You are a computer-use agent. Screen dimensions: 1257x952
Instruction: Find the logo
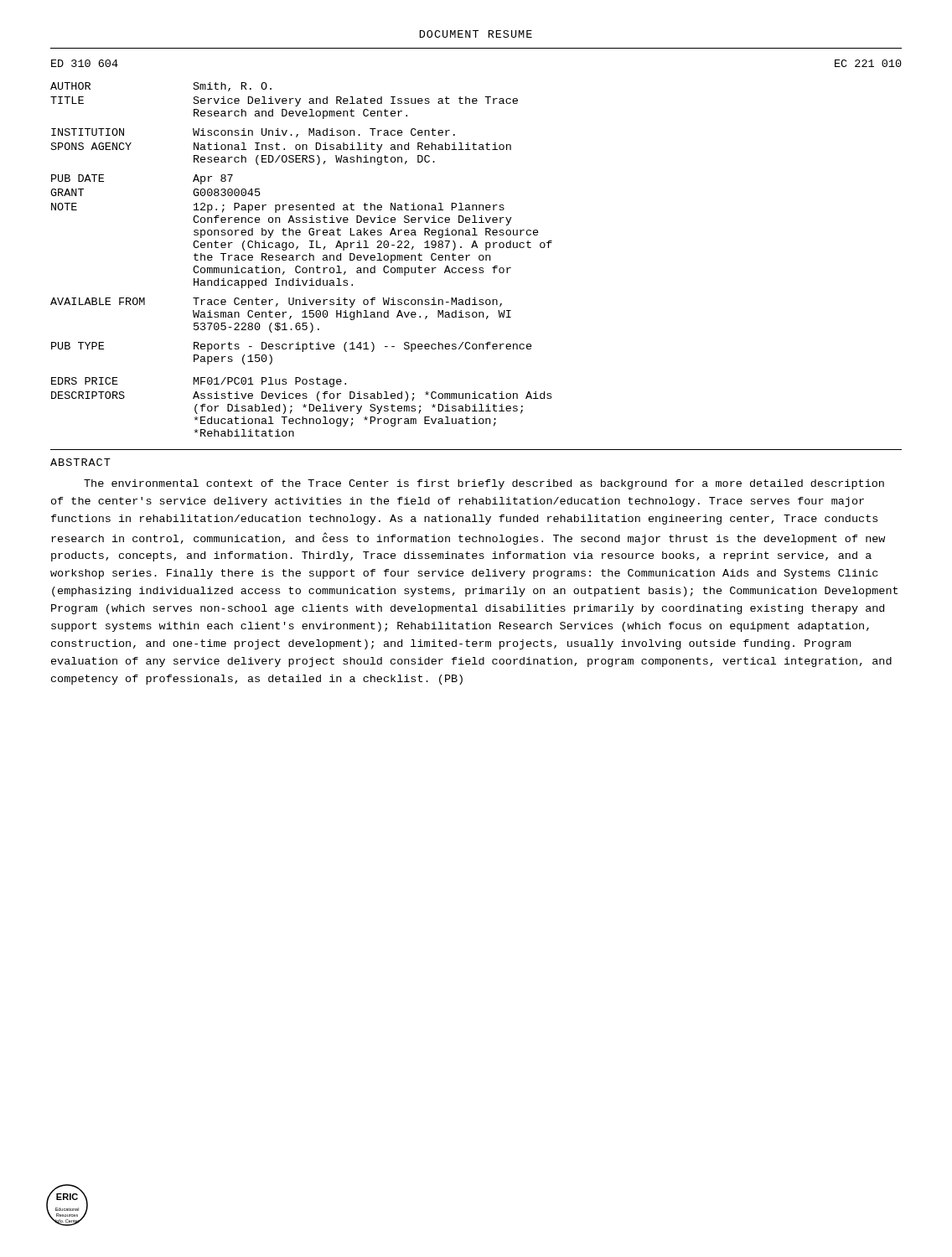click(67, 1207)
